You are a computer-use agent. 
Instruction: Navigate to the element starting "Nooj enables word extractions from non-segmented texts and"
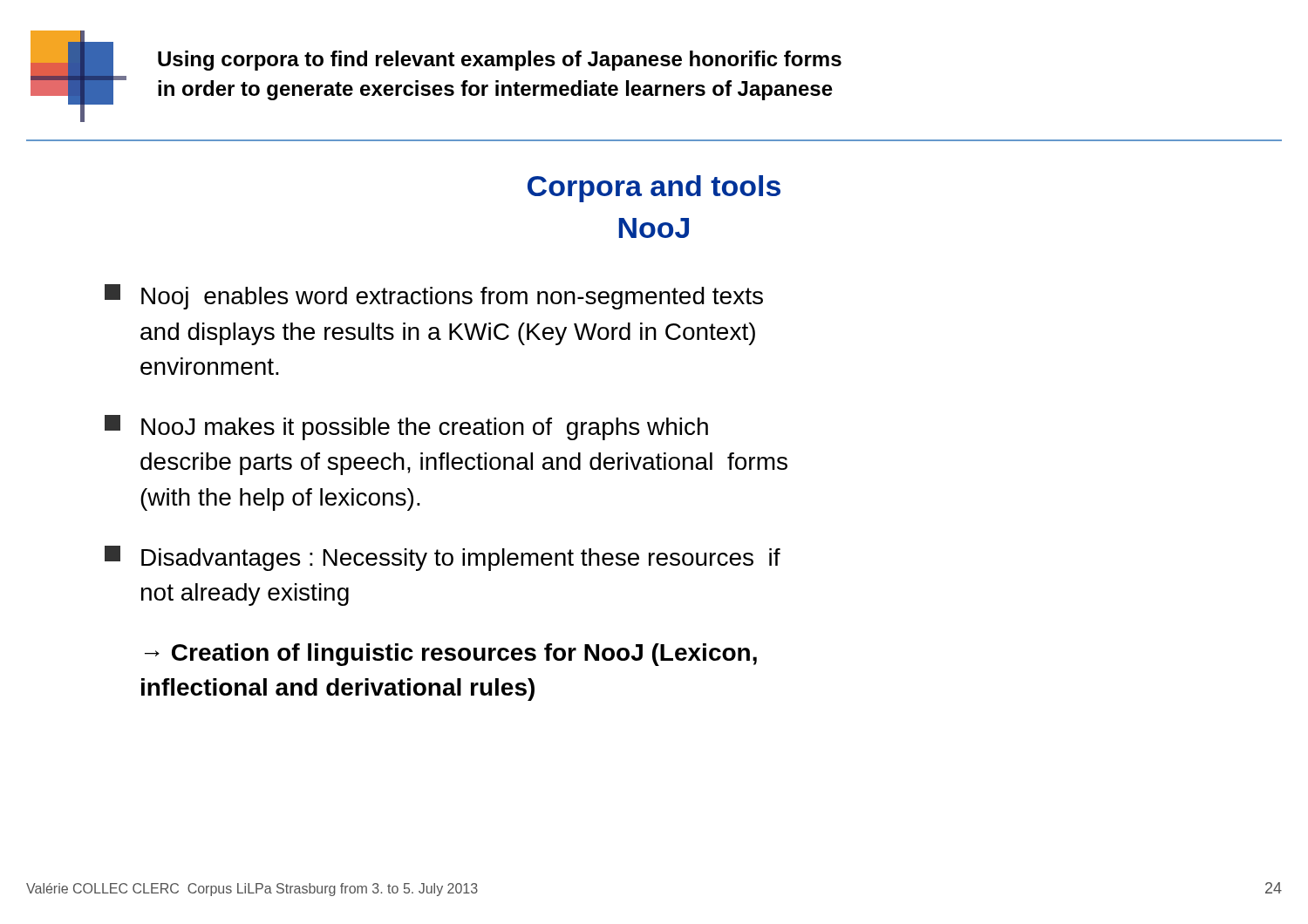tap(434, 332)
